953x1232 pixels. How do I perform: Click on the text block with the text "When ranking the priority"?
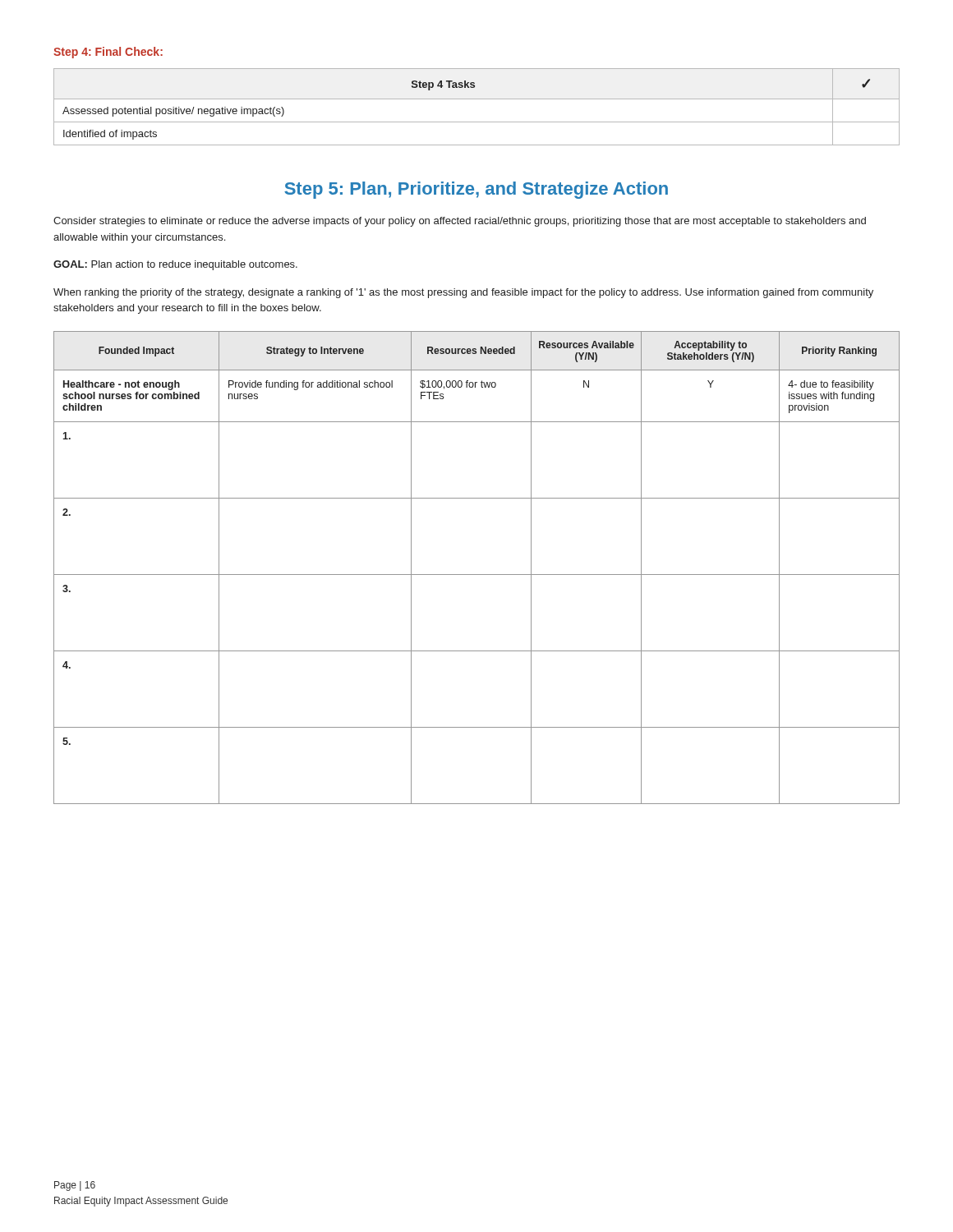tap(463, 300)
